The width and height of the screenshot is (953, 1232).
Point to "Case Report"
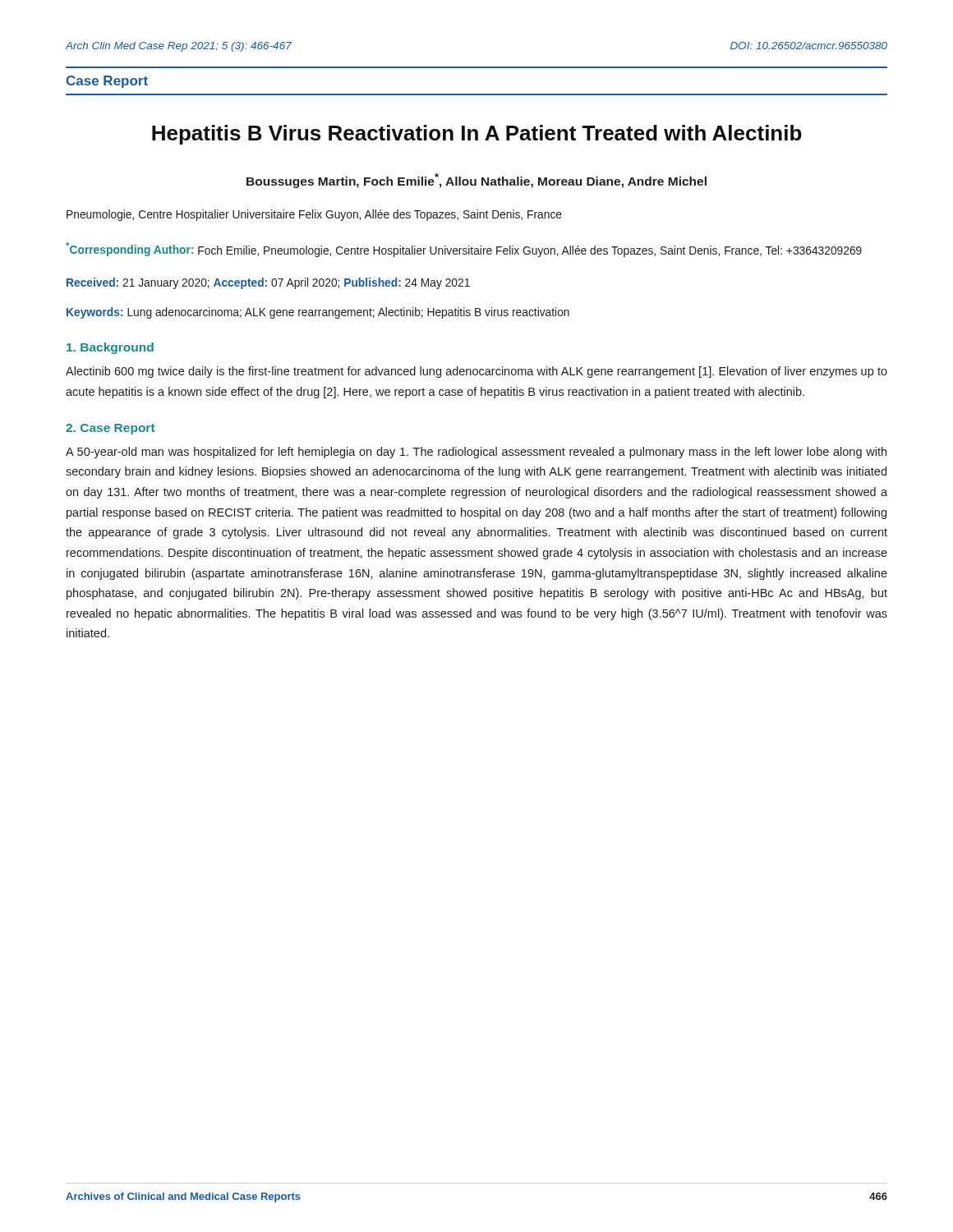[x=107, y=81]
